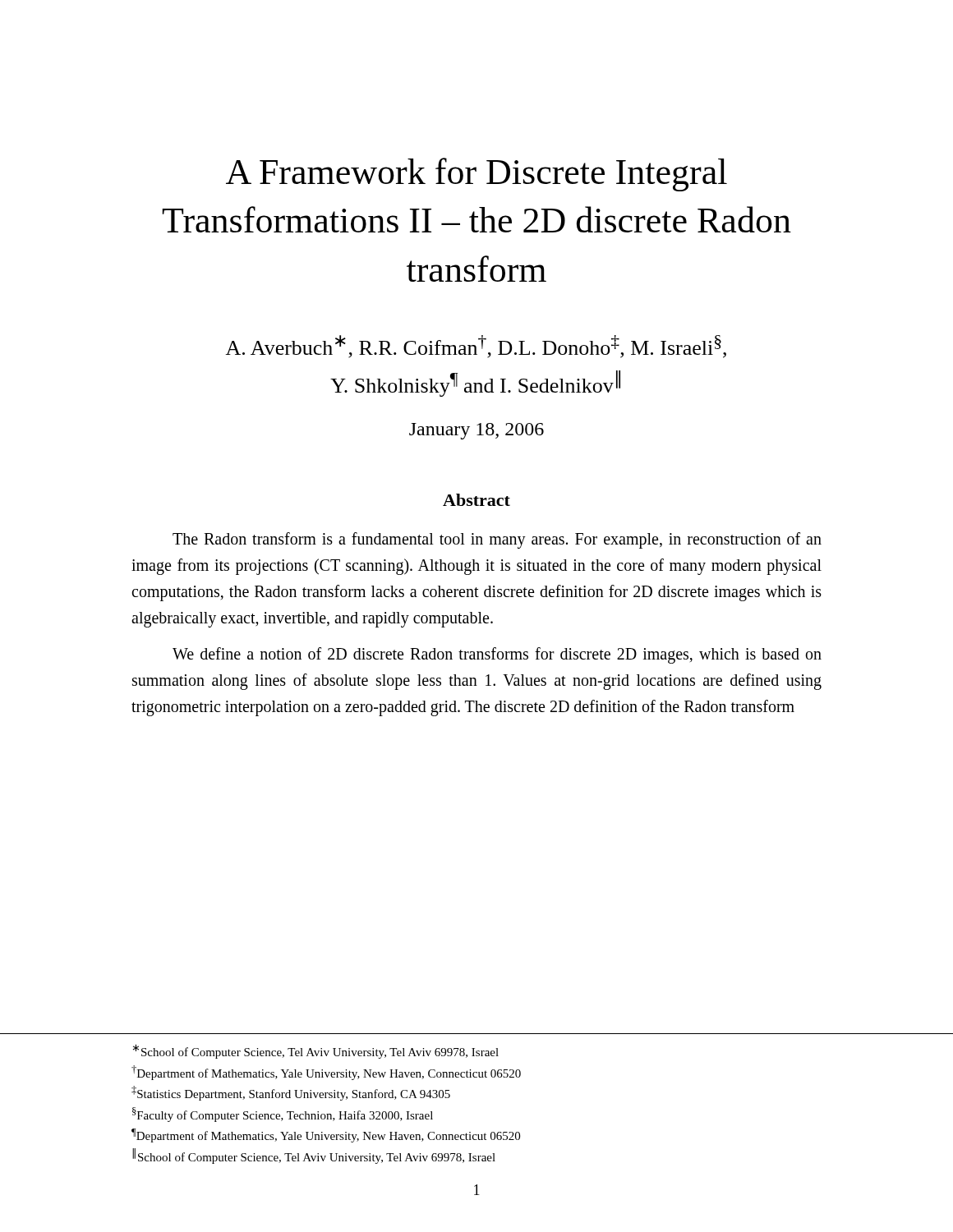Where is the passage that starts "¶Department of Mathematics, Yale University, New"?

click(x=326, y=1134)
